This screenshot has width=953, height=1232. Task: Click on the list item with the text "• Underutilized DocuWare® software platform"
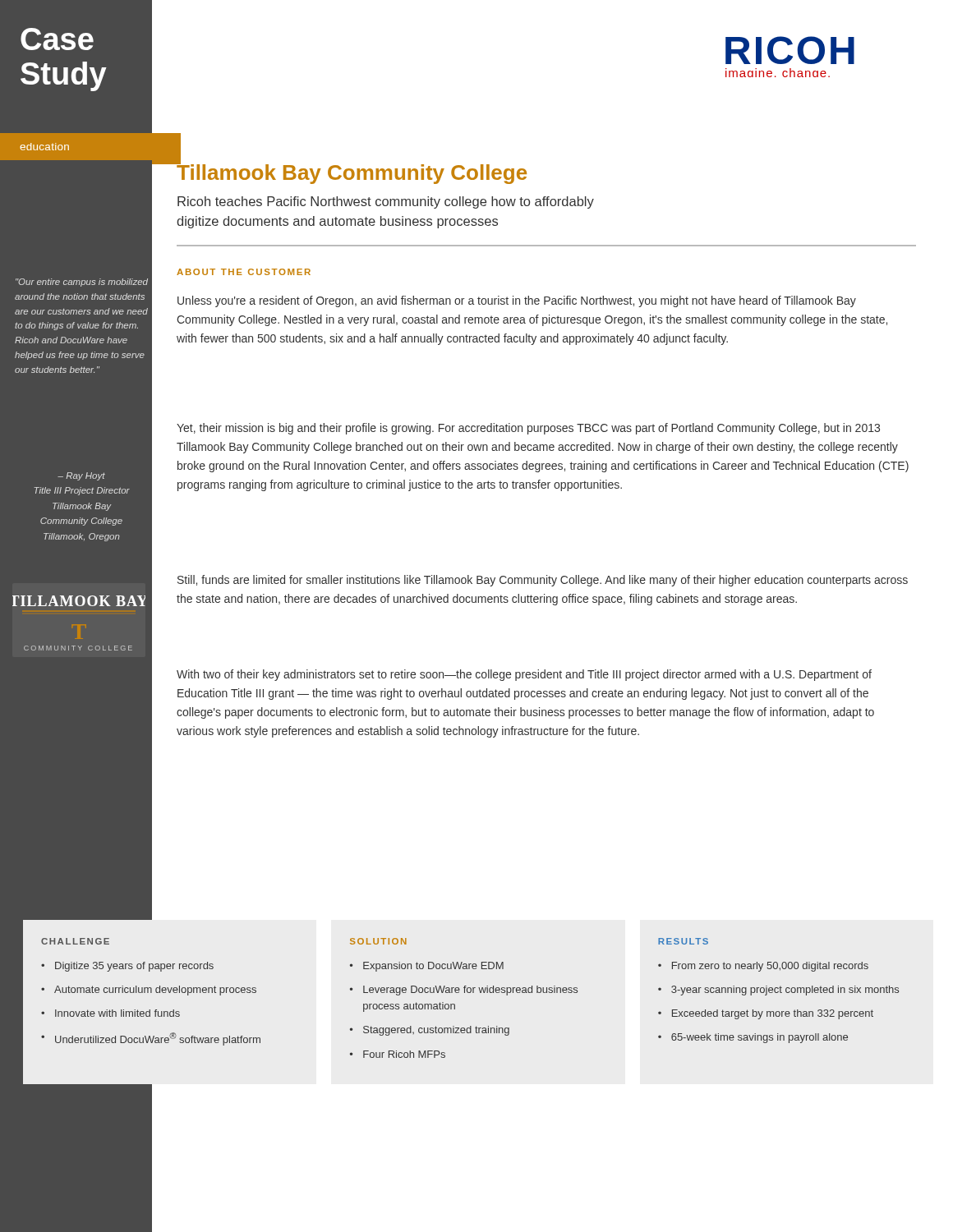pos(151,1038)
